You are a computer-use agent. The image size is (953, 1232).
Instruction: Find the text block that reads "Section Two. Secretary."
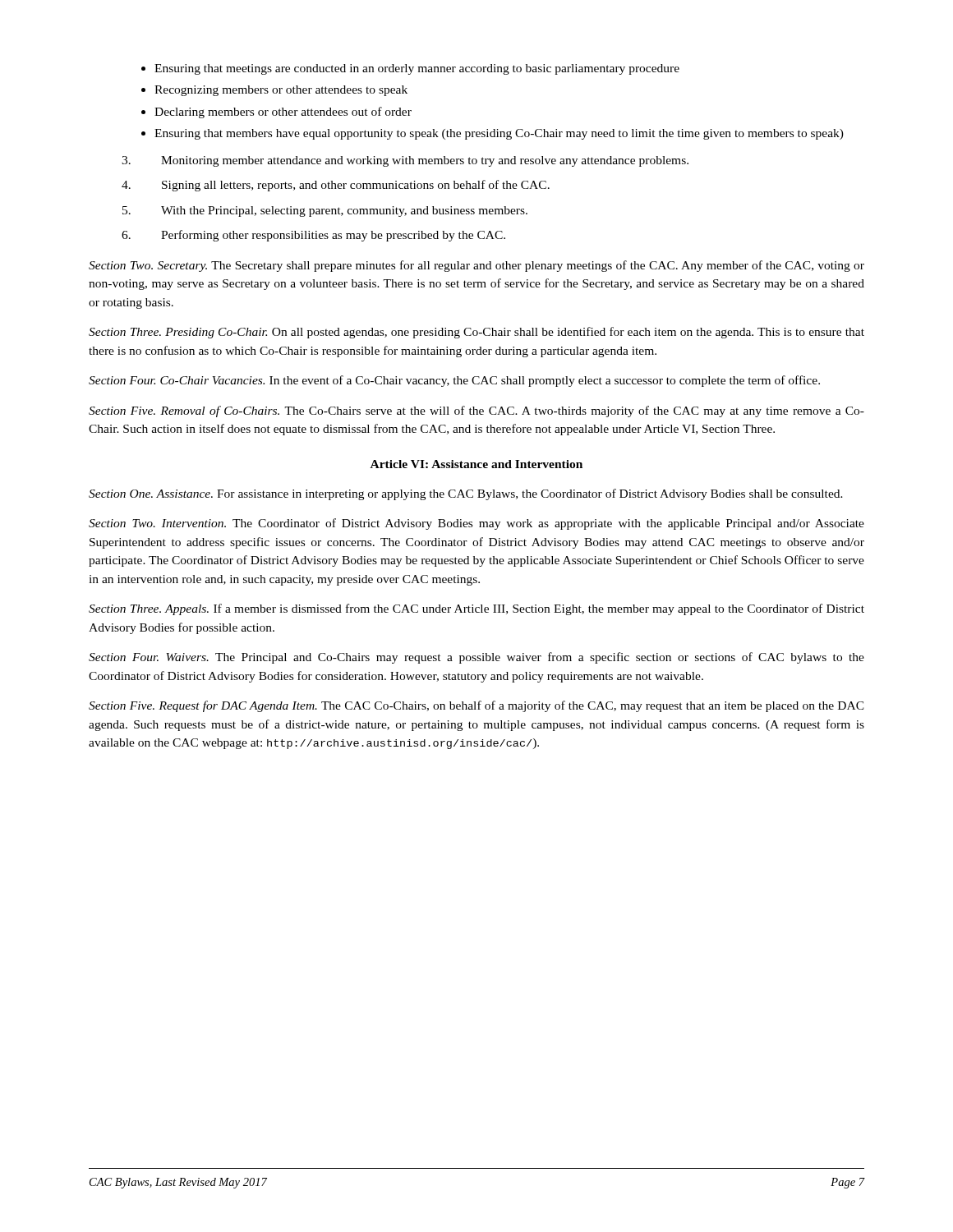click(x=476, y=283)
